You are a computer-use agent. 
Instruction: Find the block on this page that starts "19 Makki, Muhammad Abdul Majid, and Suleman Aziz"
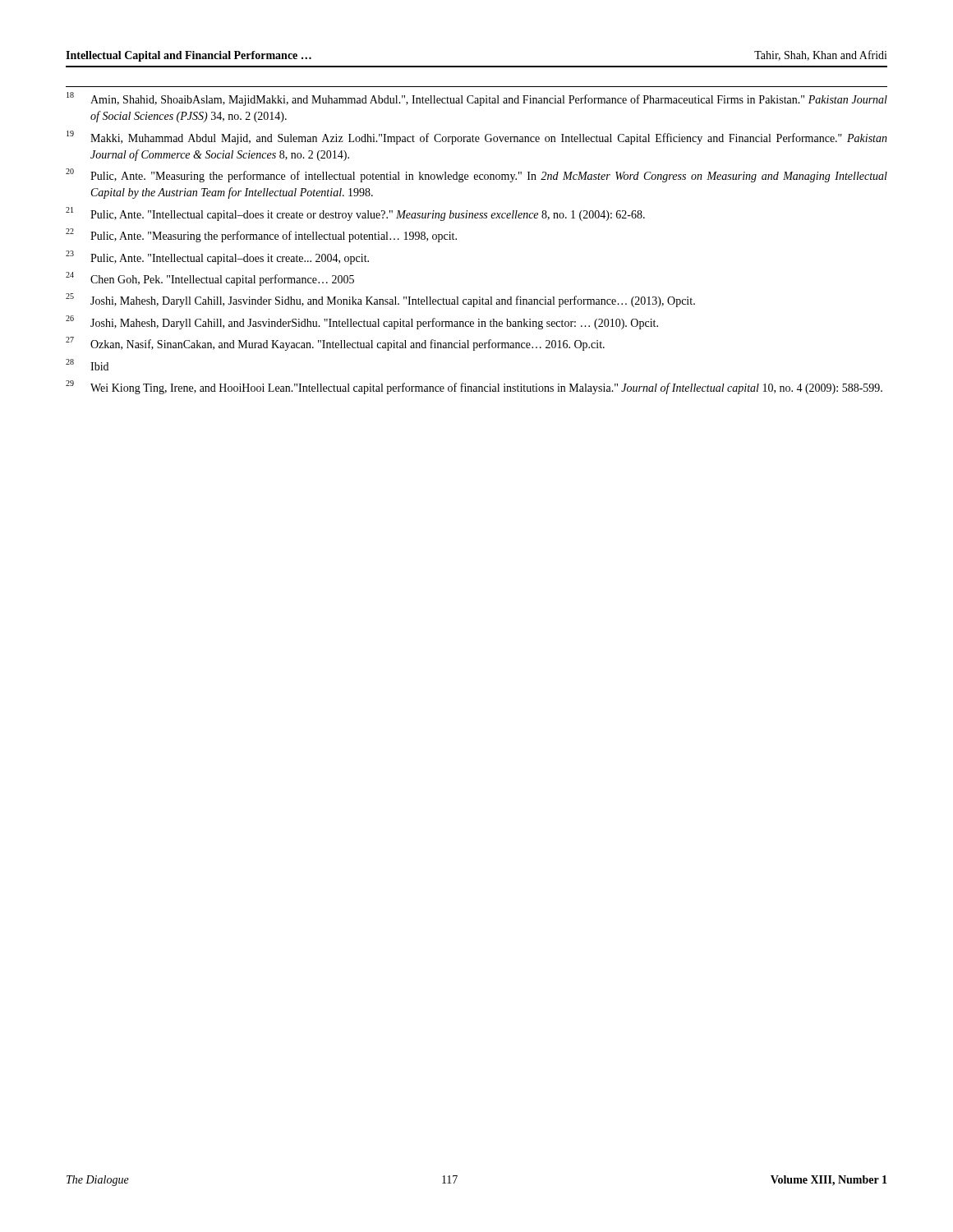pyautogui.click(x=476, y=147)
